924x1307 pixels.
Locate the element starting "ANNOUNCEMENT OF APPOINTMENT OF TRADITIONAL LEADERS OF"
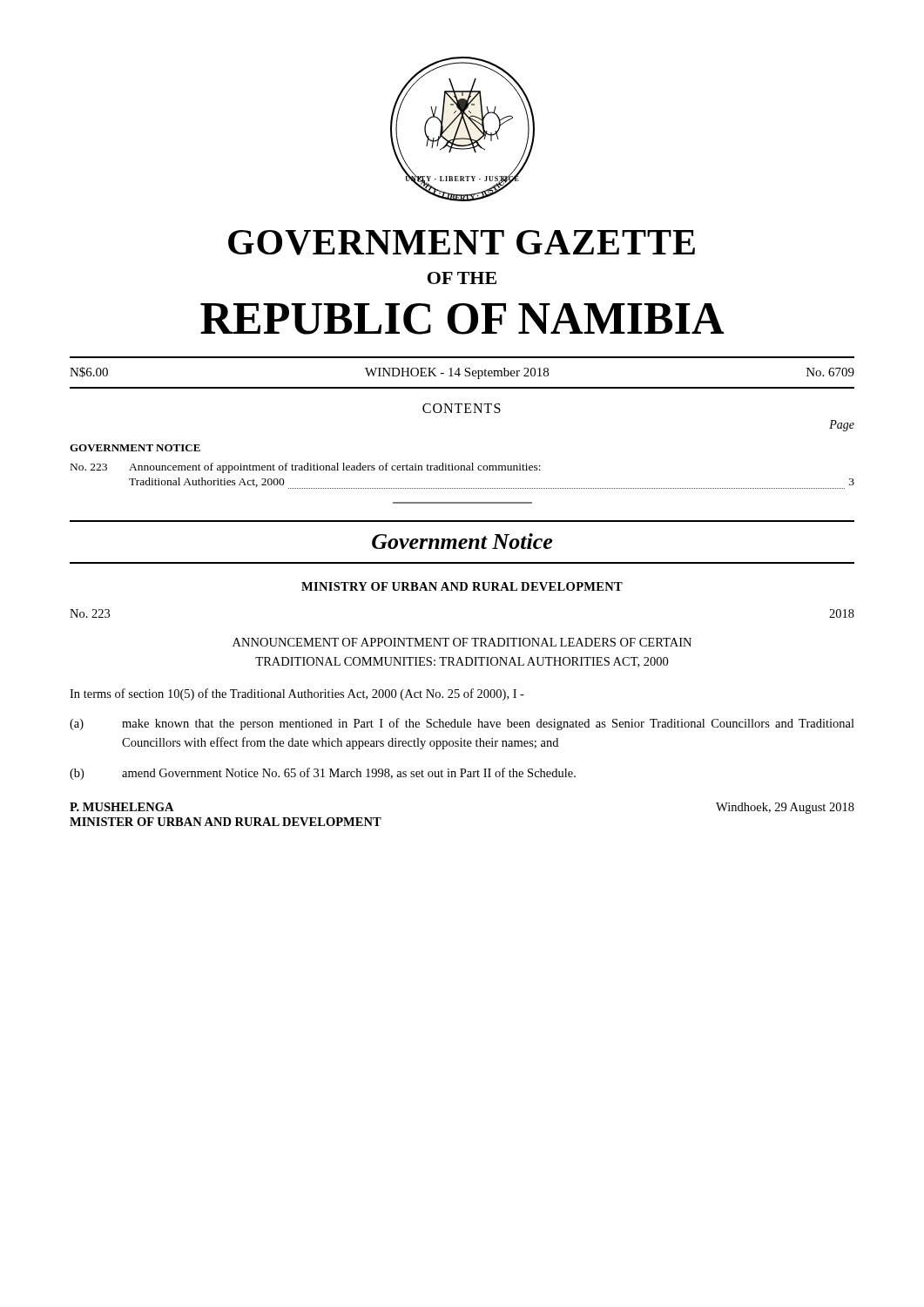pos(462,652)
